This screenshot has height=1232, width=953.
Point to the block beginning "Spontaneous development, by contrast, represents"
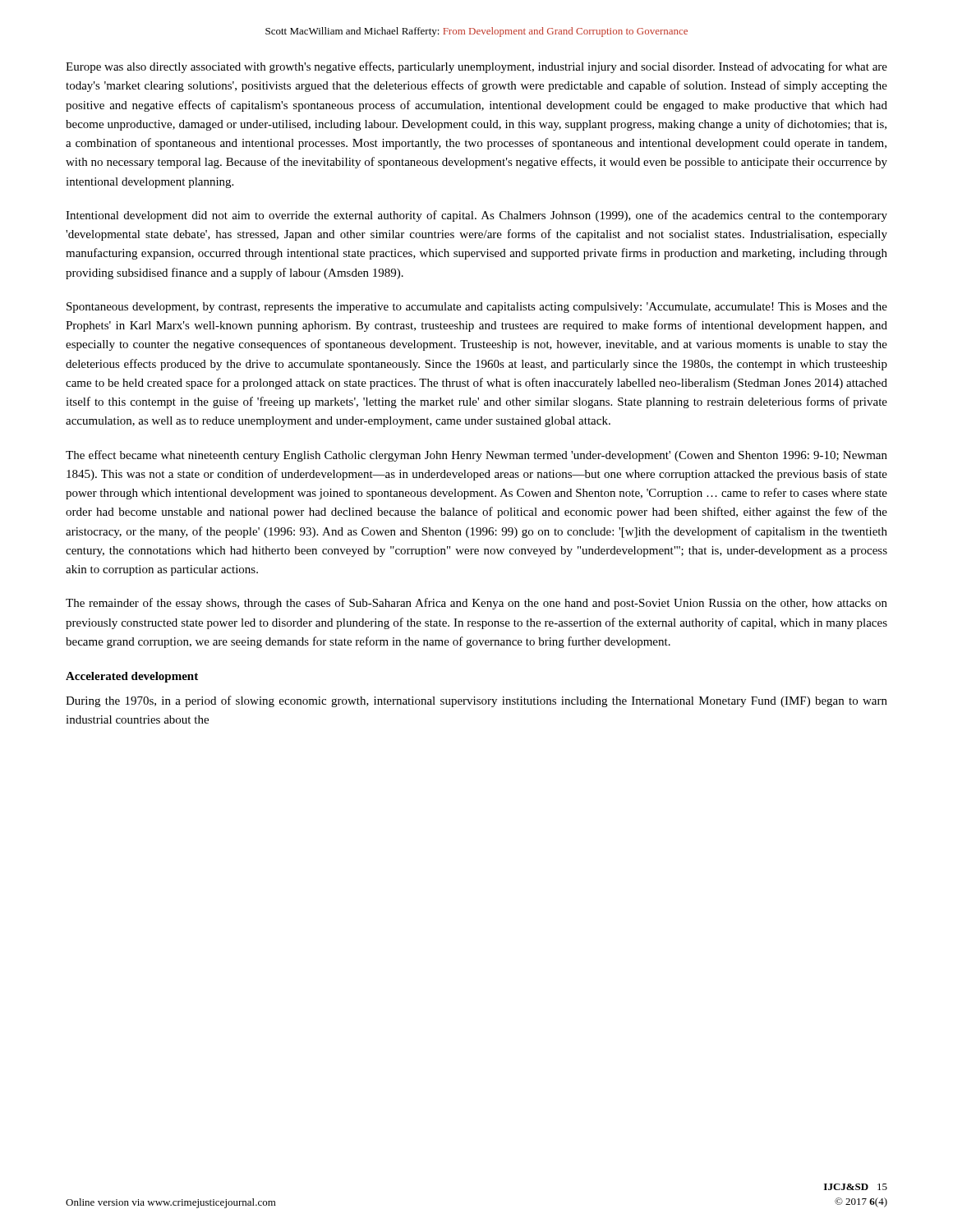476,363
